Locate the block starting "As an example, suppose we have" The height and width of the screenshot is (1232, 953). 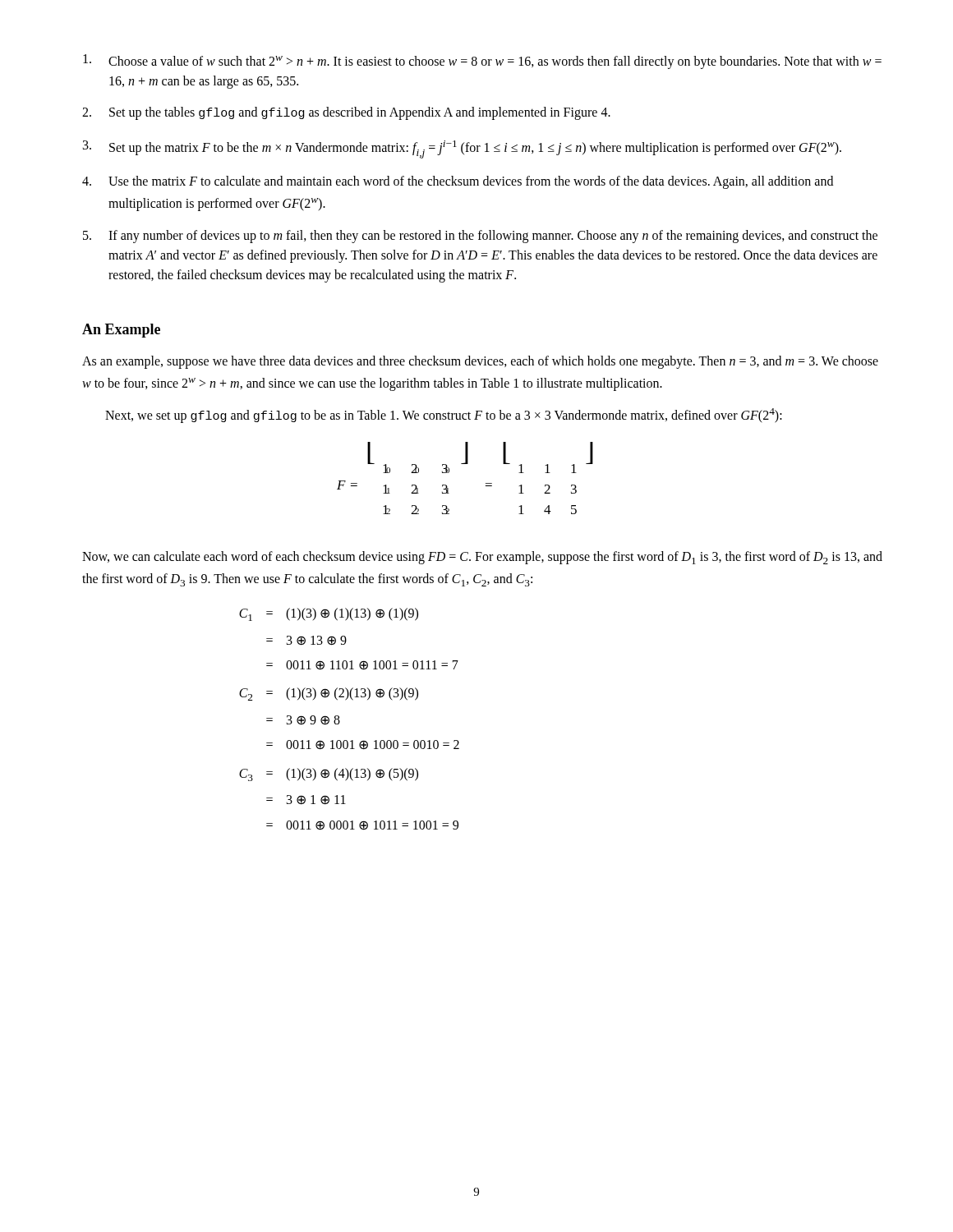480,372
